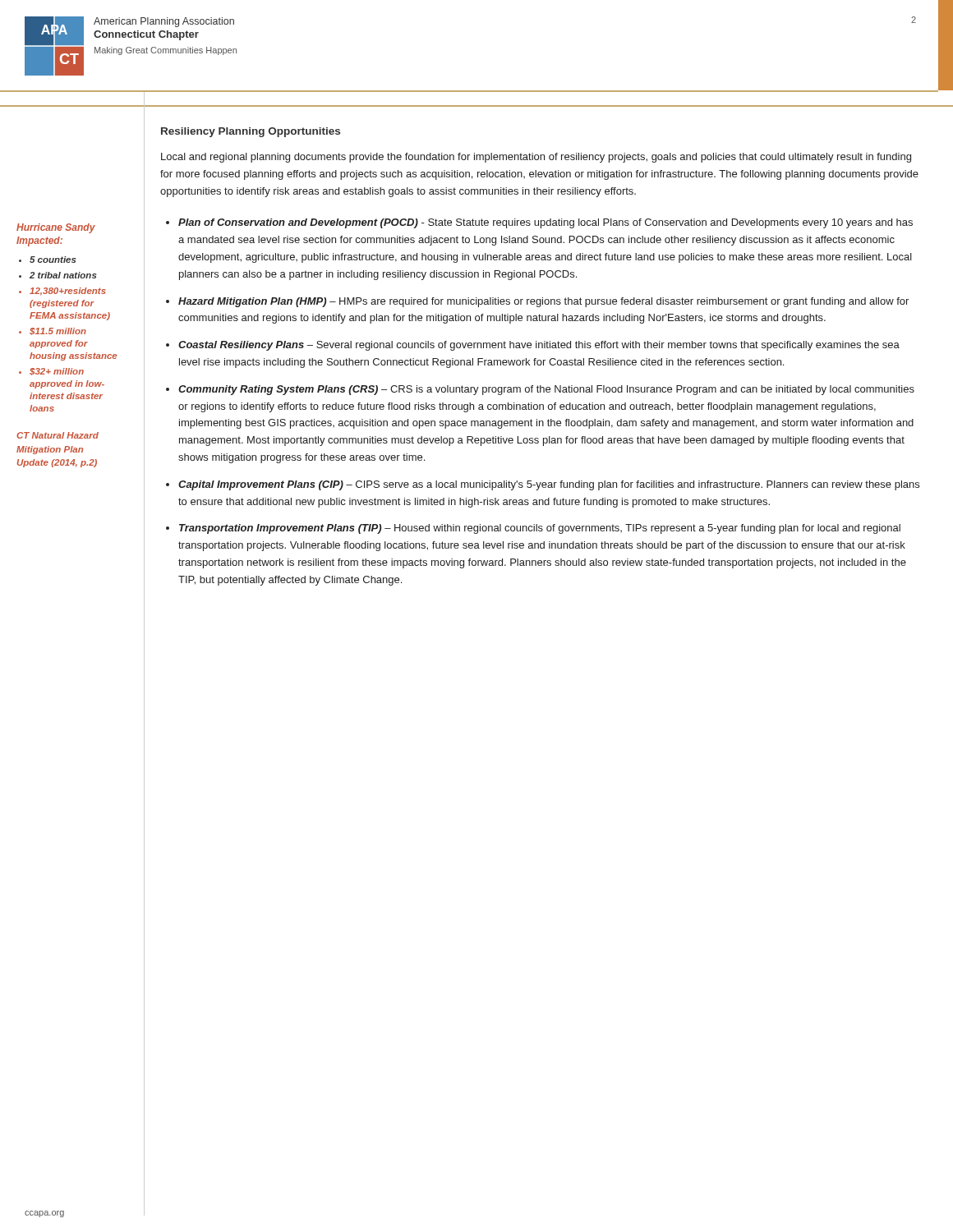Image resolution: width=953 pixels, height=1232 pixels.
Task: Click on the text starting "Local and regional"
Action: point(539,174)
